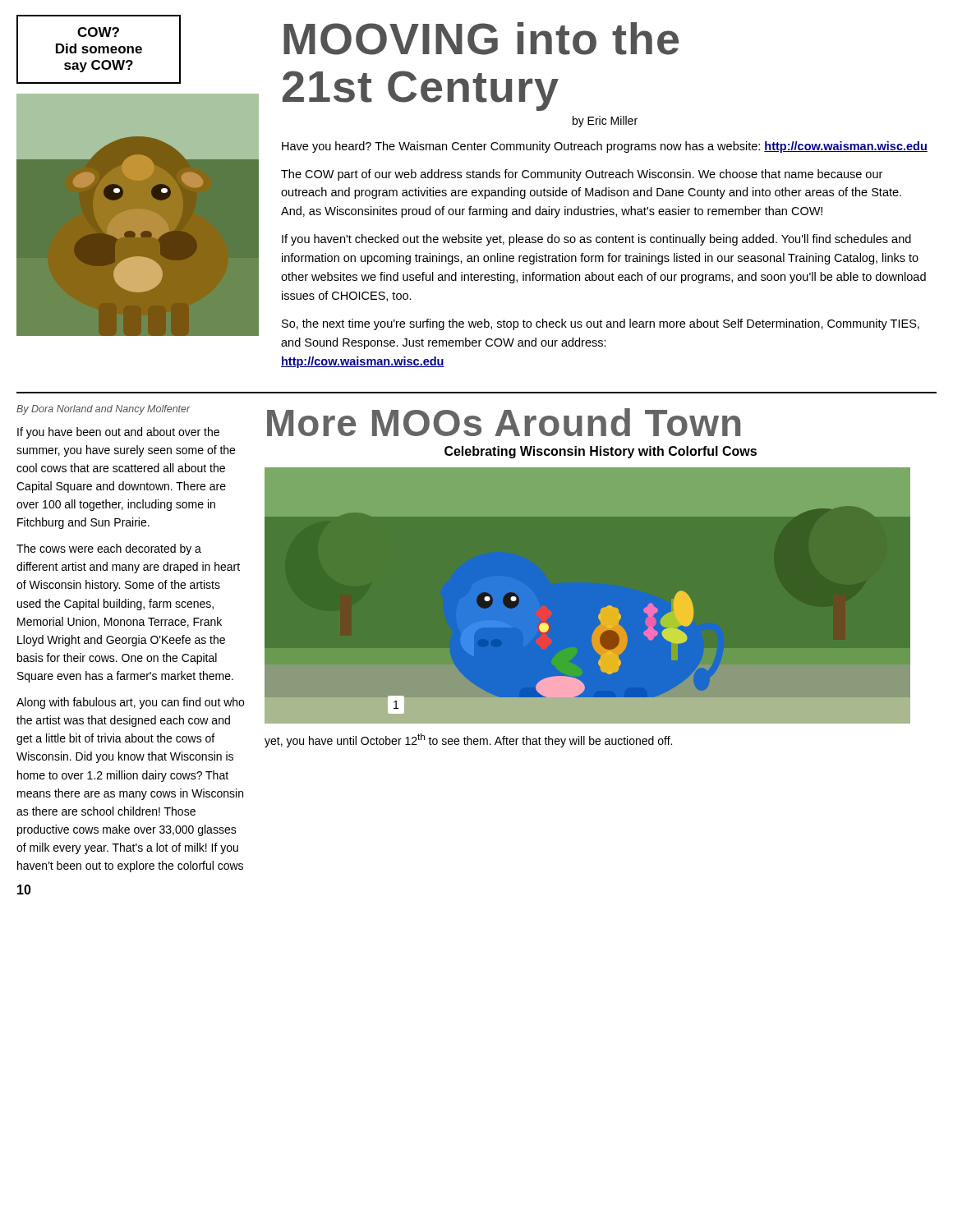Point to the text starting "yet, you have until"
This screenshot has width=953, height=1232.
pyautogui.click(x=469, y=739)
